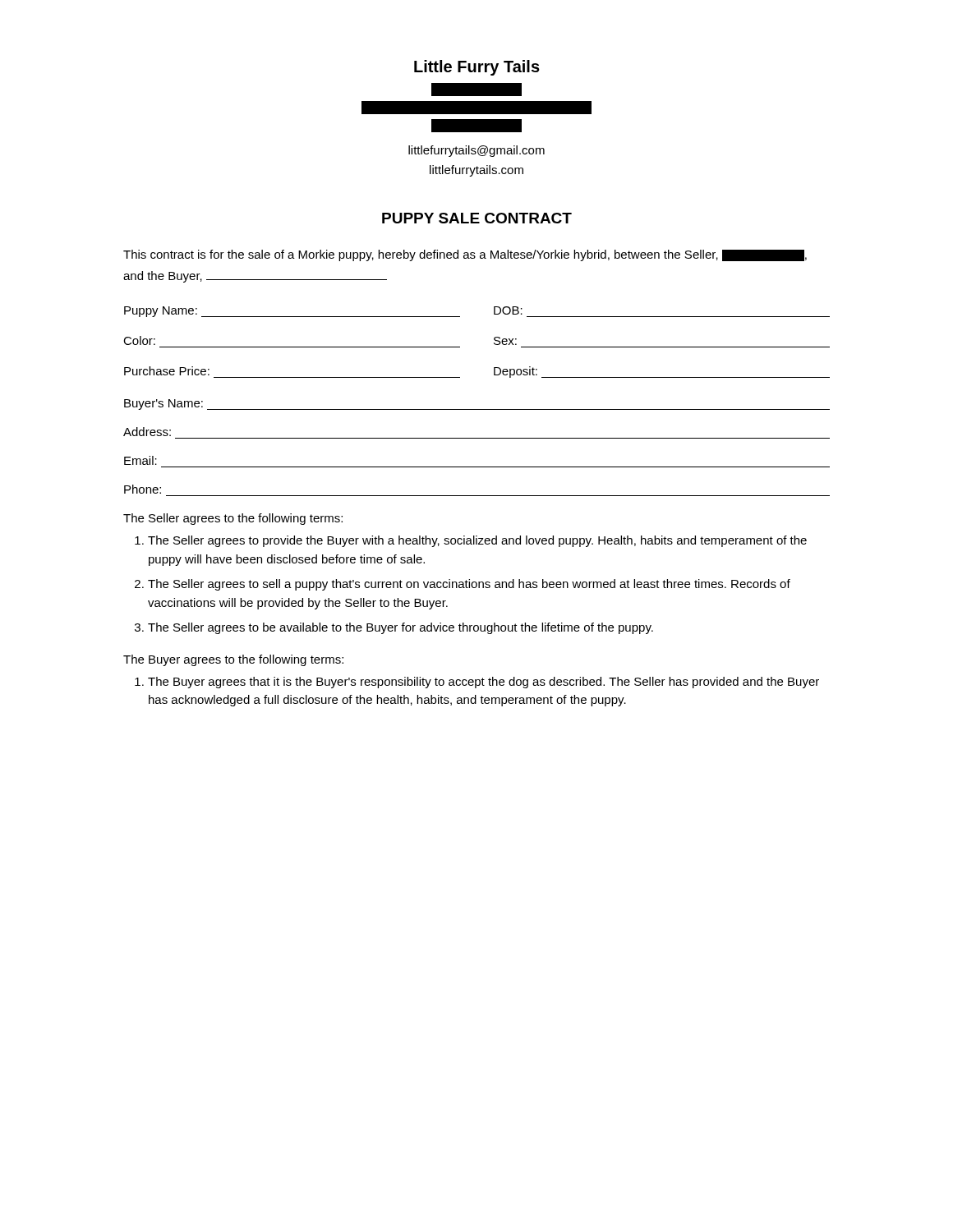Locate the title
Viewport: 953px width, 1232px height.
pyautogui.click(x=476, y=218)
